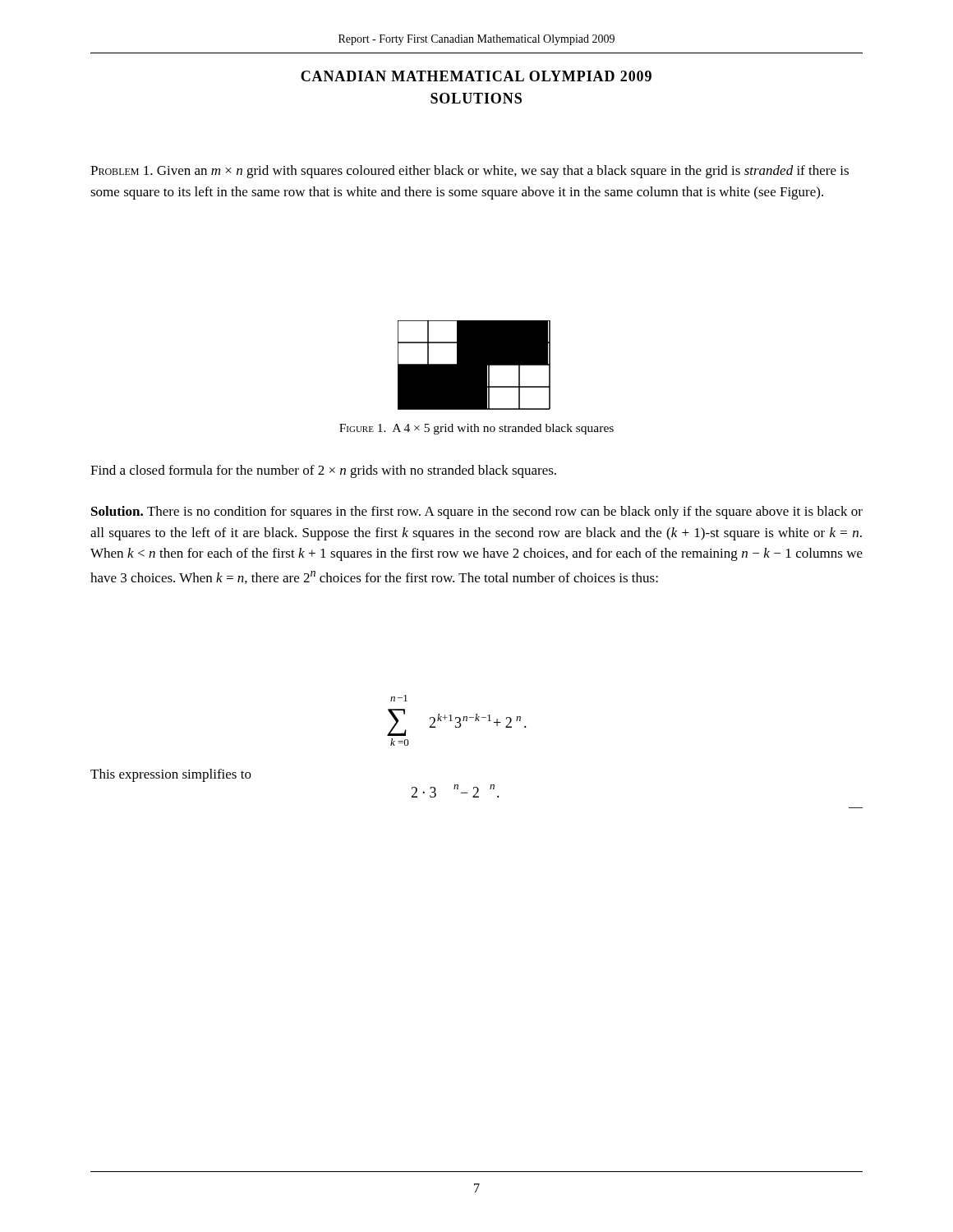Find the element starting "Problem 1. Given an m × n"
Image resolution: width=953 pixels, height=1232 pixels.
470,181
